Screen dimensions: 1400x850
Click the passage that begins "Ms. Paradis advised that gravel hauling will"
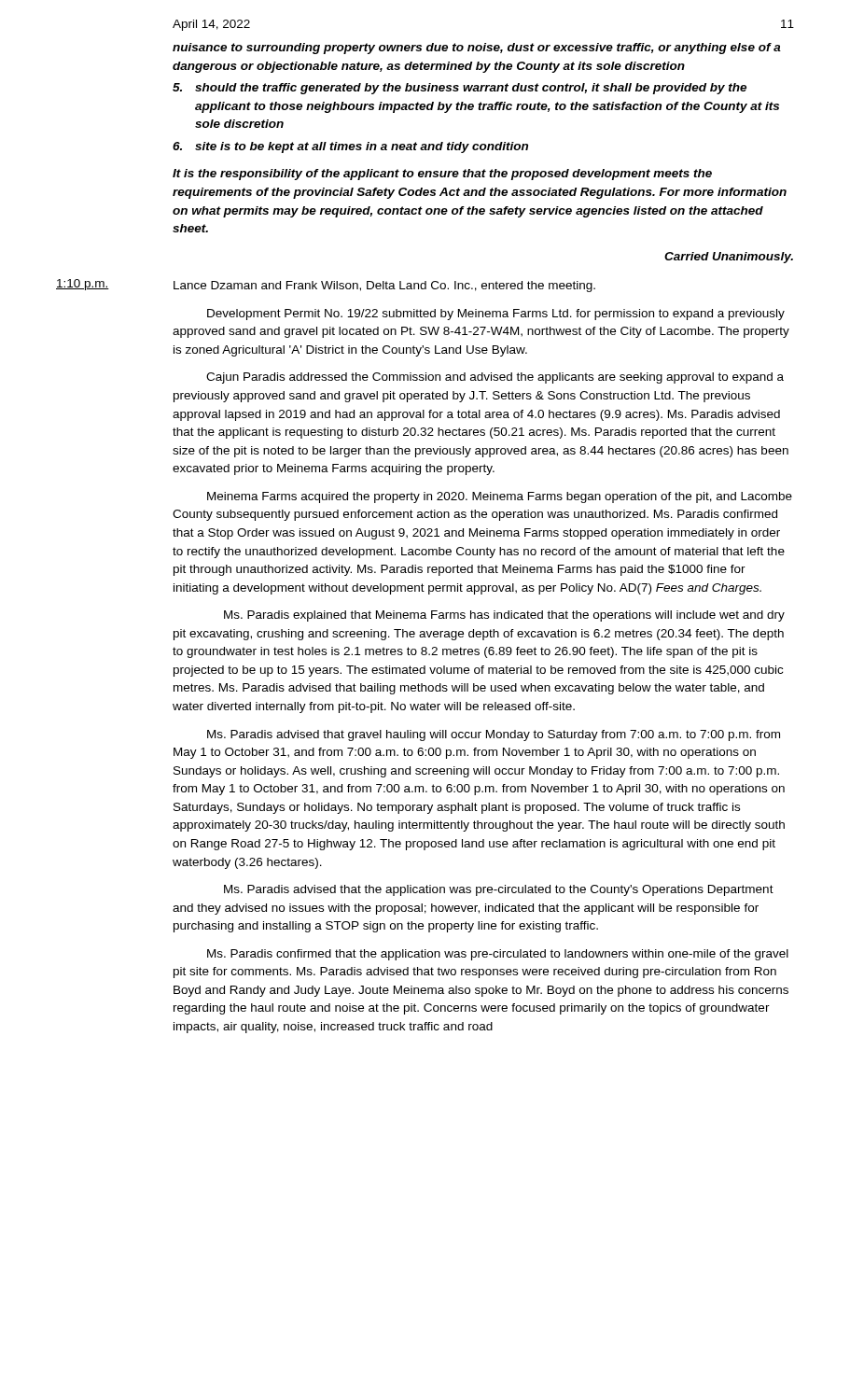coord(479,798)
